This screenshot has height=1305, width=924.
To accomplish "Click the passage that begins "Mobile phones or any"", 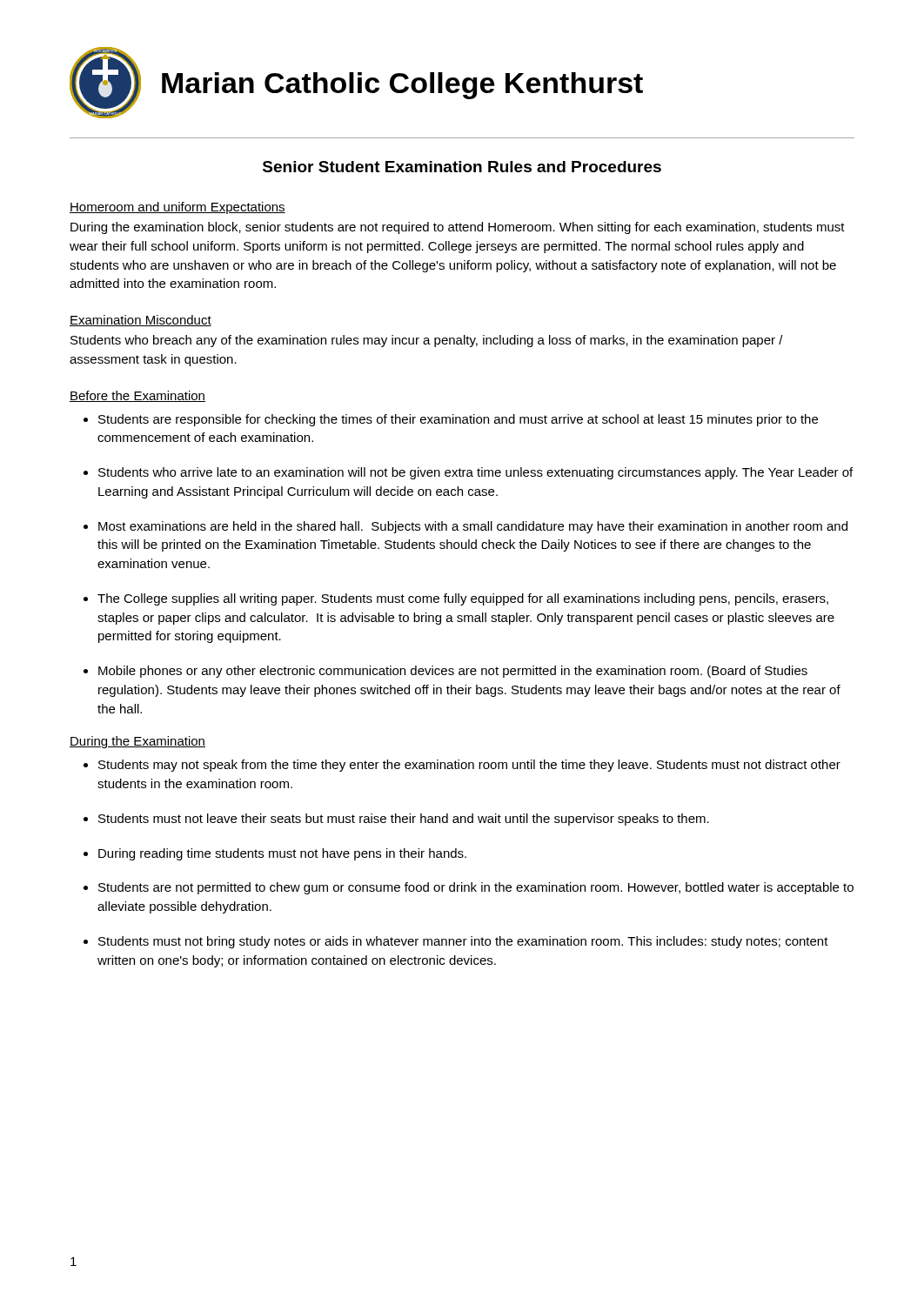I will coord(469,689).
